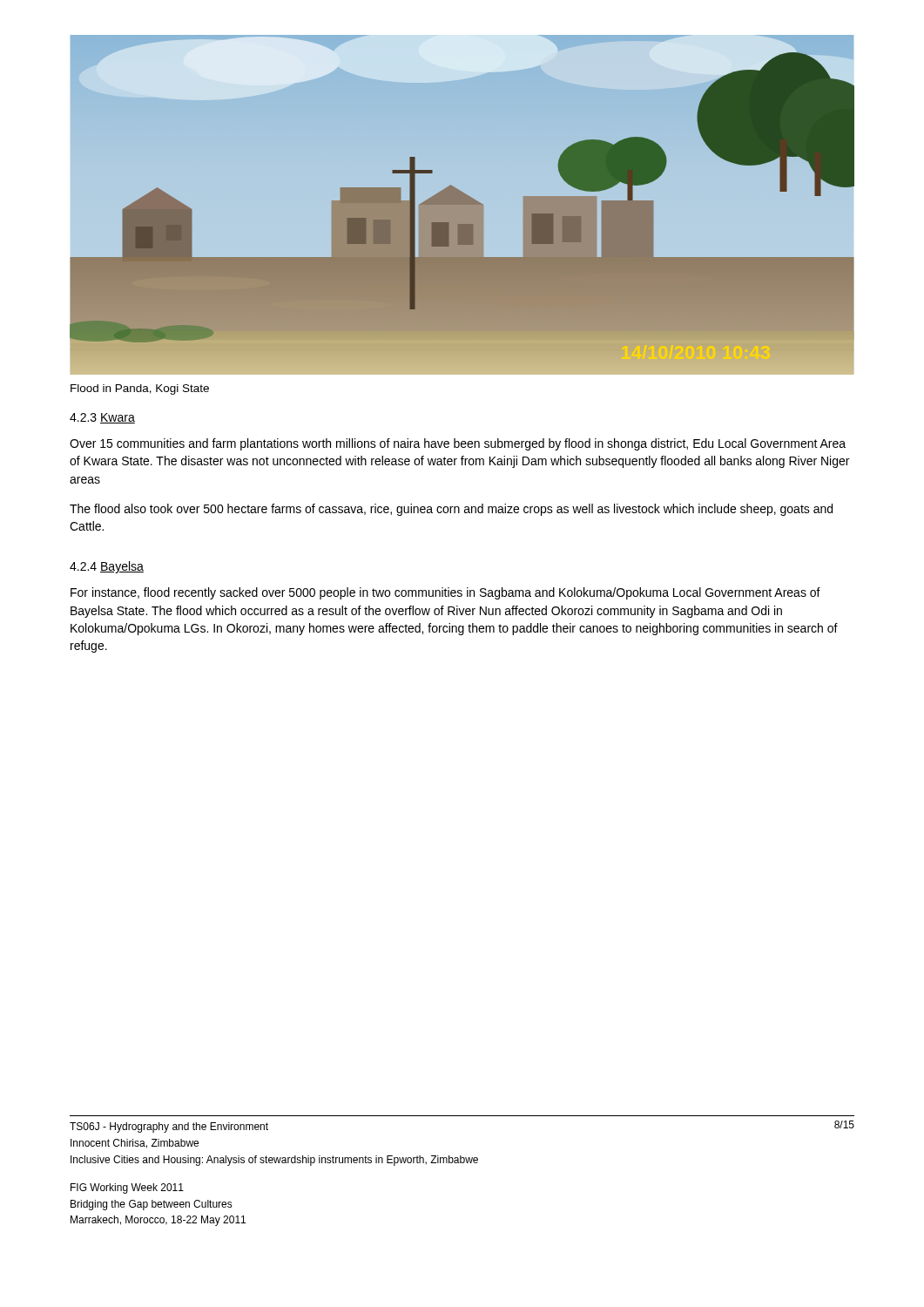Point to the block beginning "The flood also took over 500 hectare farms"
Screen dimensions: 1307x924
click(452, 518)
